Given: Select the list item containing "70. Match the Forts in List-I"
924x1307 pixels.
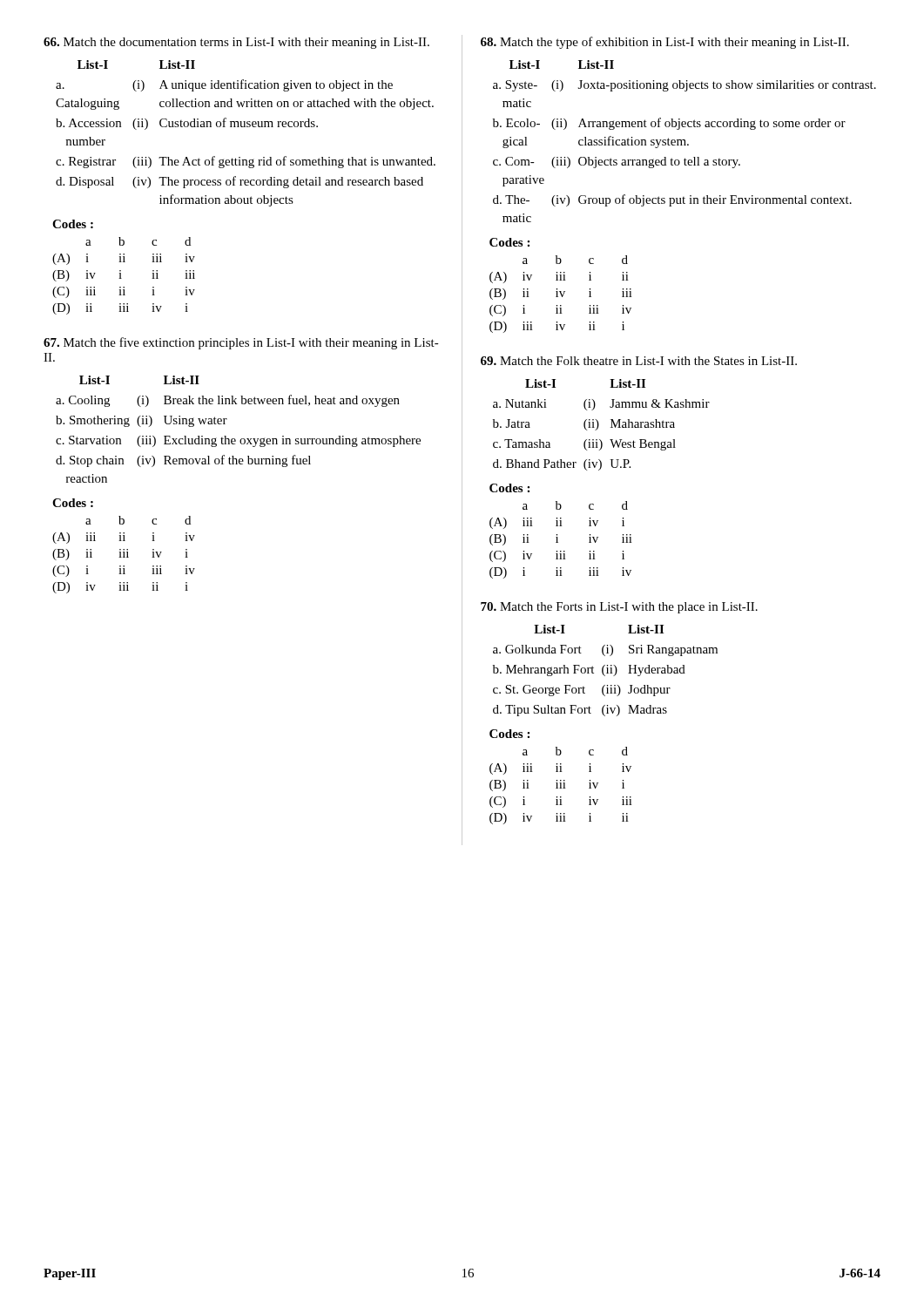Looking at the screenshot, I should tap(619, 608).
